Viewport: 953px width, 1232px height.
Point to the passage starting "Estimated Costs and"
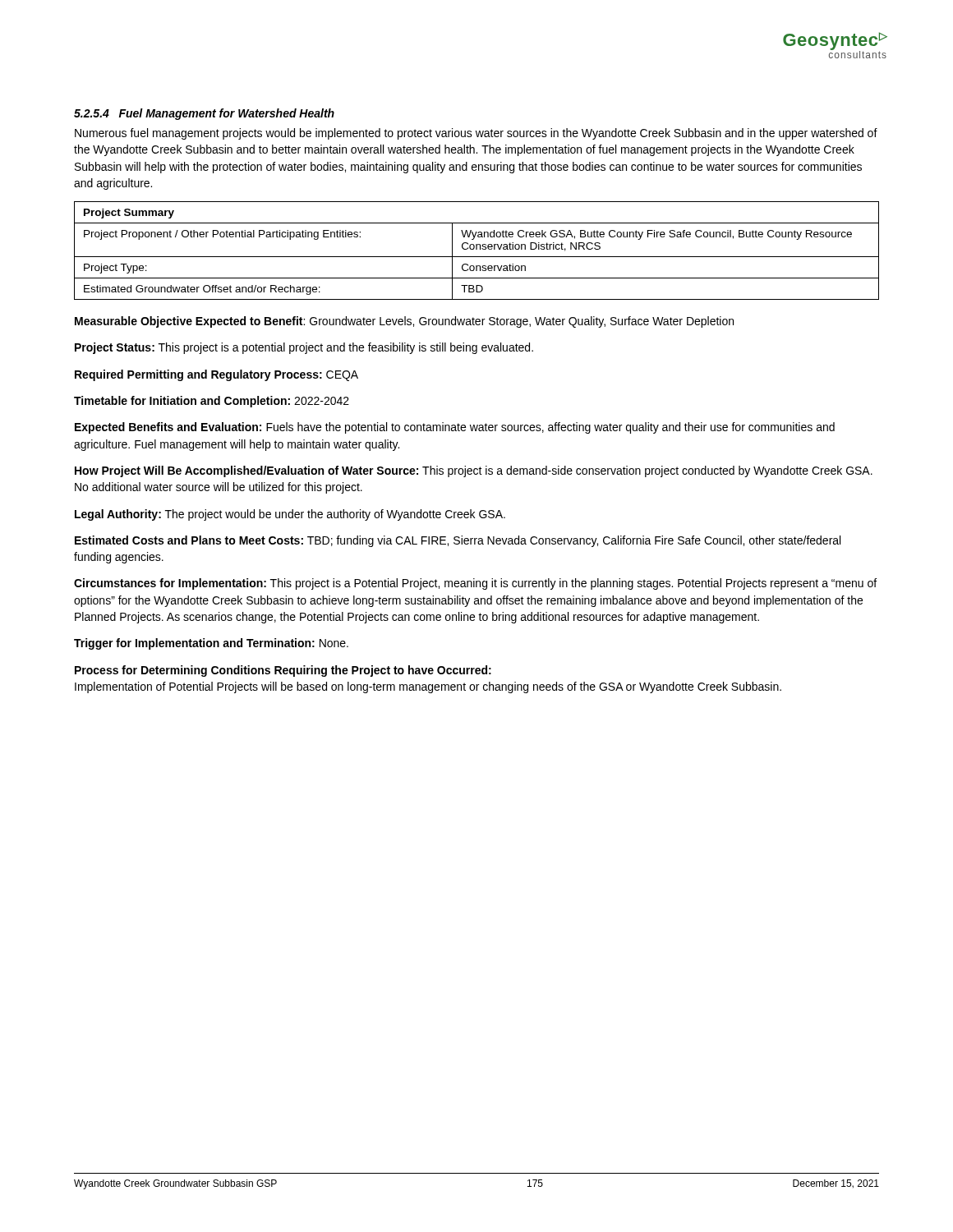(458, 549)
